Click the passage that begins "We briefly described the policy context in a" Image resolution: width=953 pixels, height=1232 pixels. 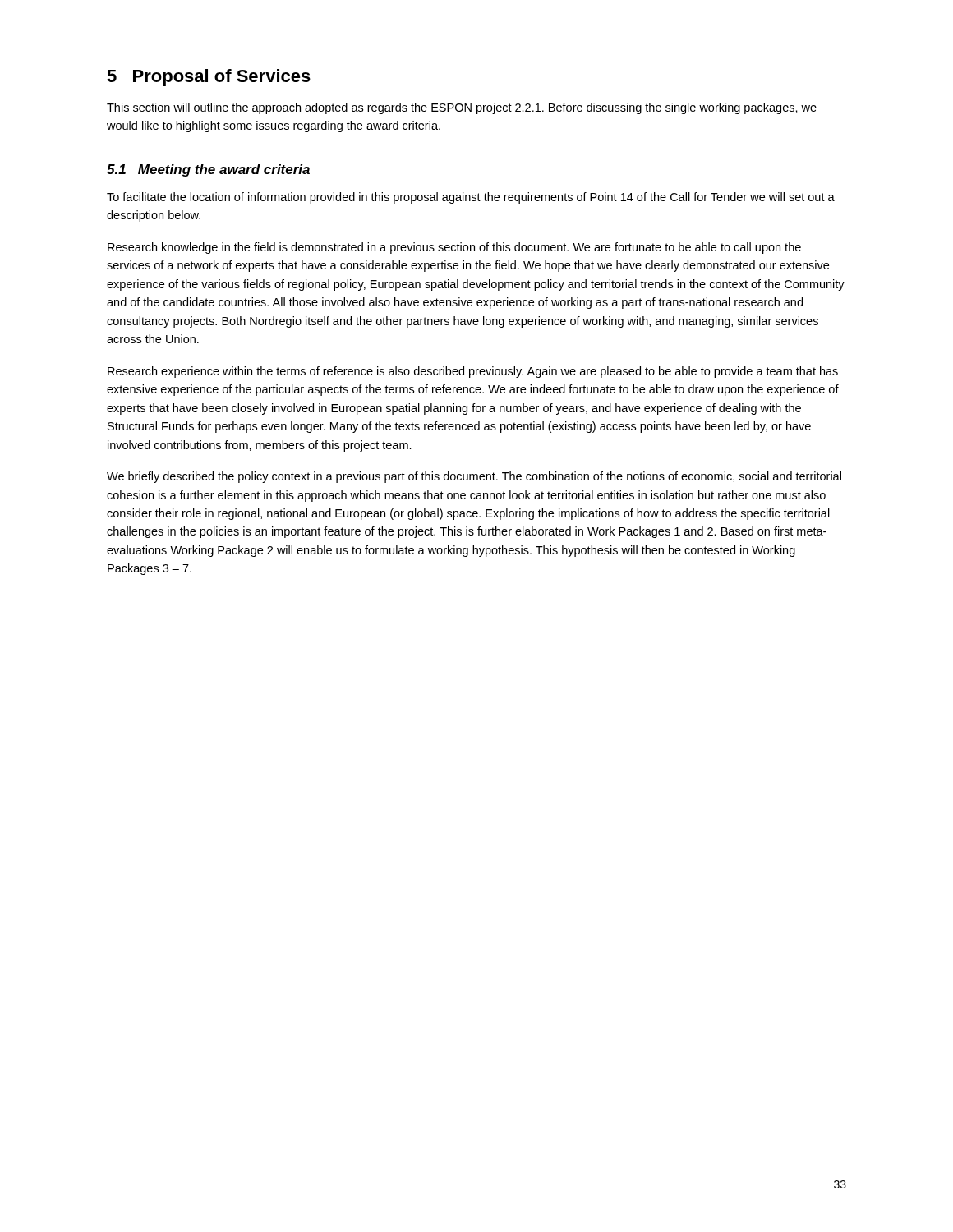474,523
